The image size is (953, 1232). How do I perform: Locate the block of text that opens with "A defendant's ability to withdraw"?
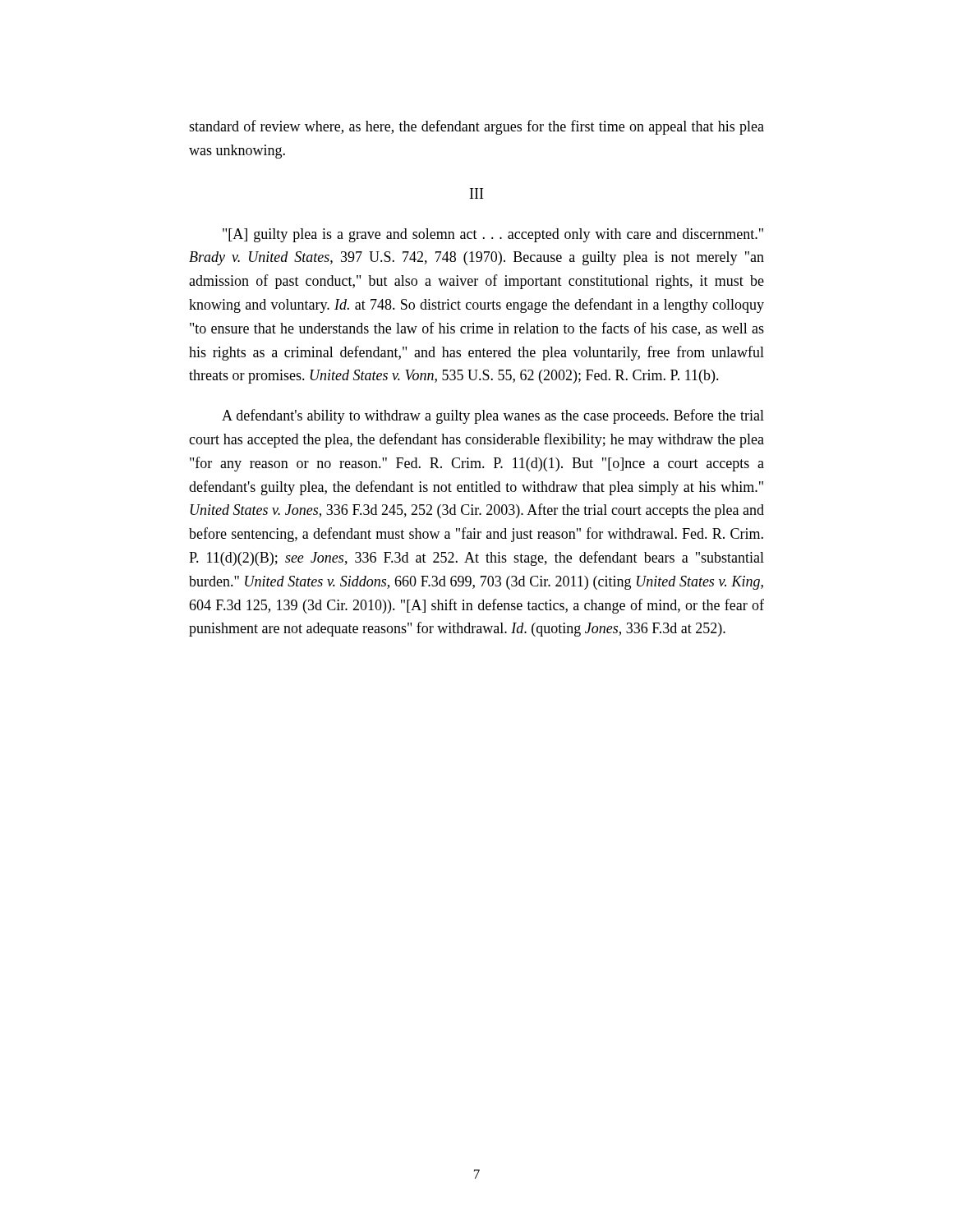coord(476,522)
